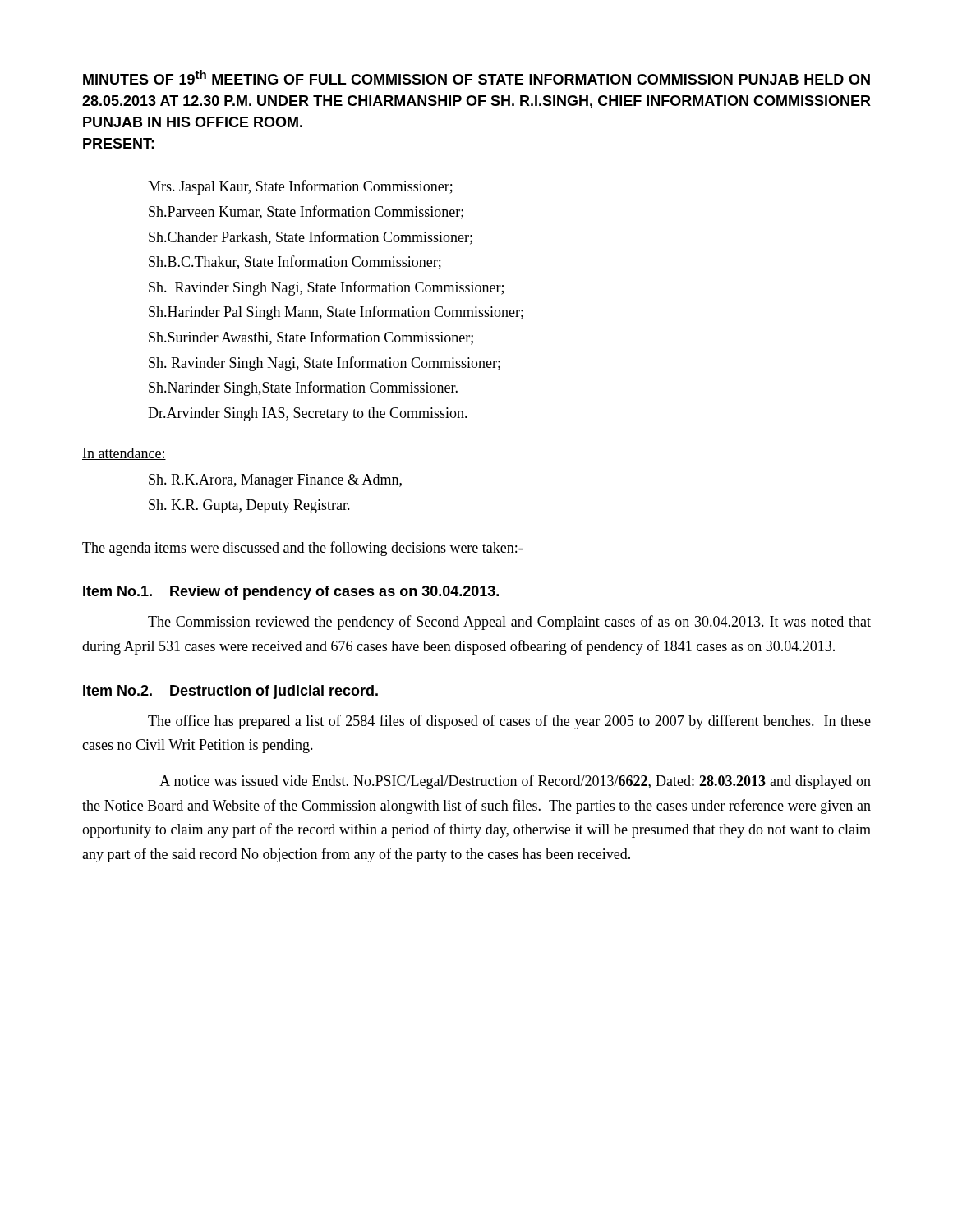Locate the text starting "Sh. R.K.Arora, Manager"
This screenshot has height=1232, width=953.
tap(275, 492)
